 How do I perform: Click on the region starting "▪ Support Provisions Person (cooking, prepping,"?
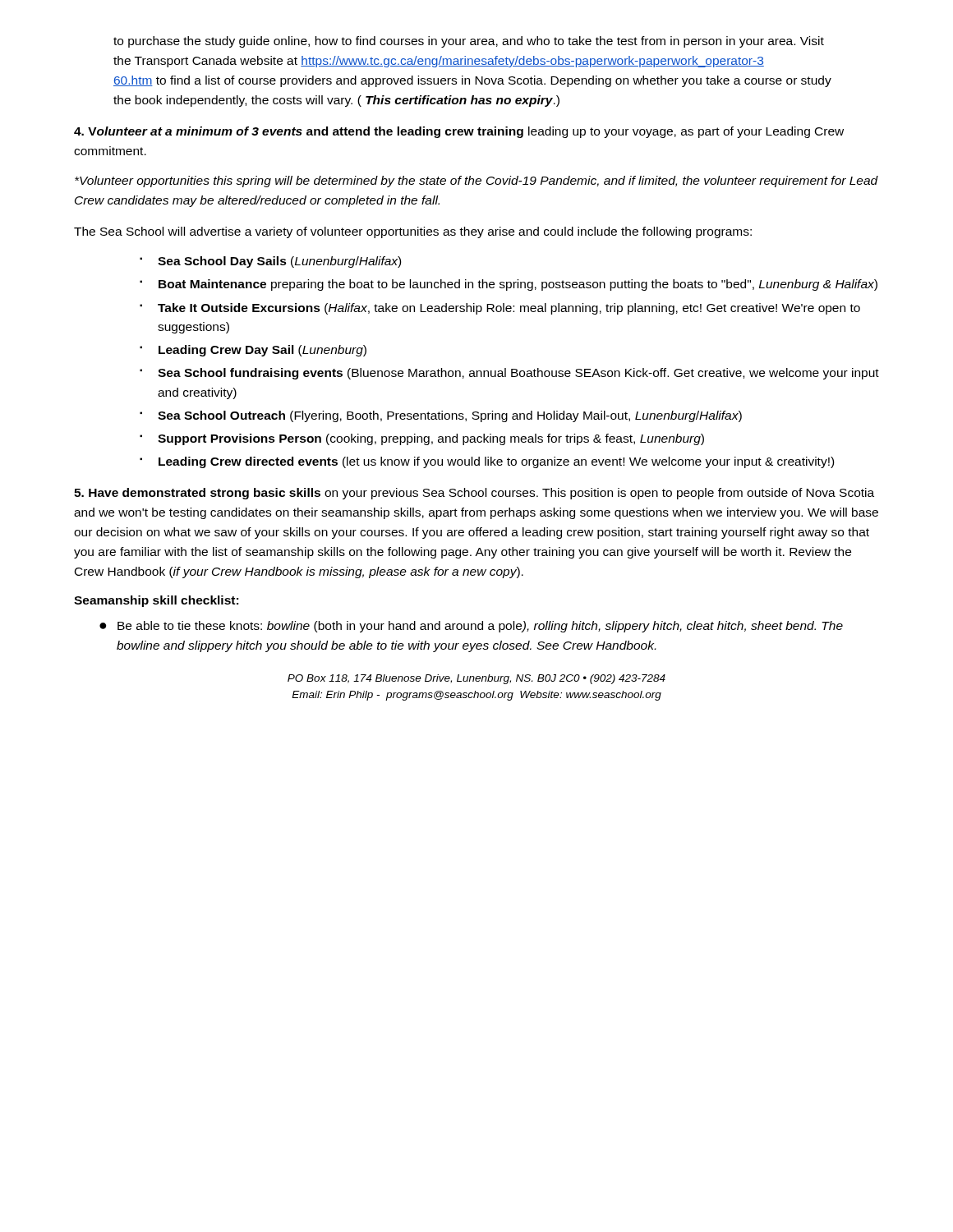click(509, 438)
